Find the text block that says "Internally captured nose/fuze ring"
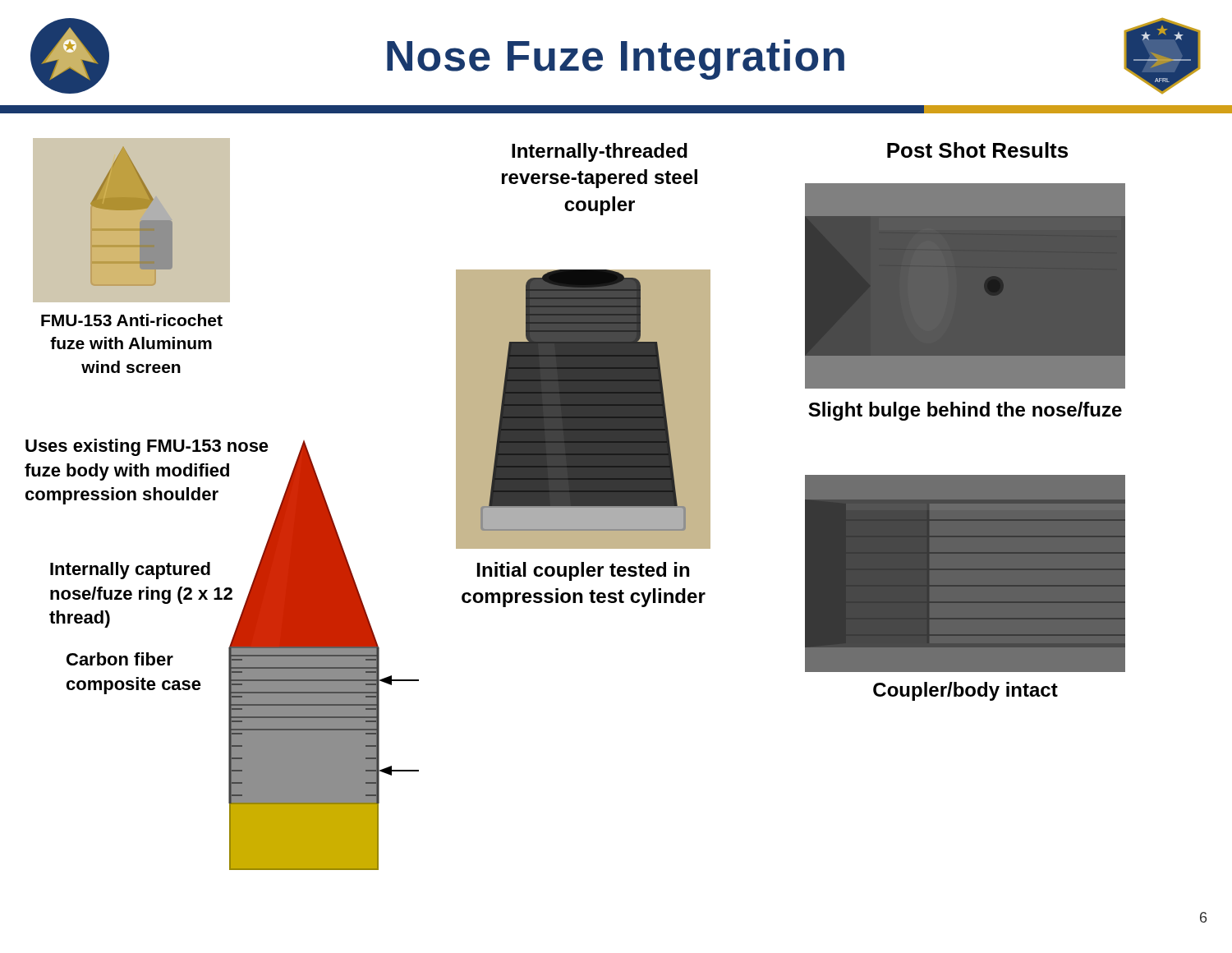1232x953 pixels. pyautogui.click(x=141, y=593)
